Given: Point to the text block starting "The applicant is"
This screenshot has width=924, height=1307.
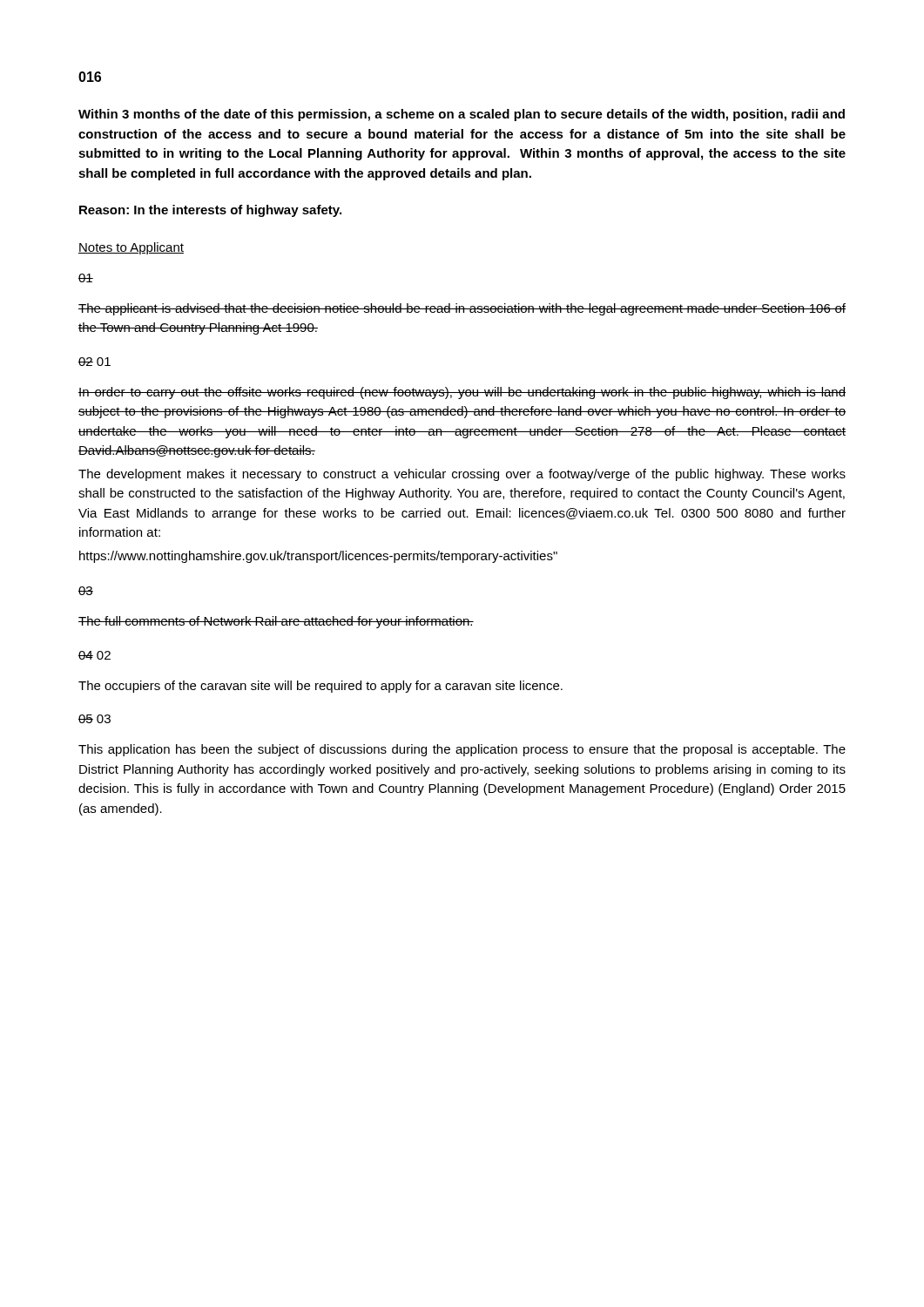Looking at the screenshot, I should [462, 317].
